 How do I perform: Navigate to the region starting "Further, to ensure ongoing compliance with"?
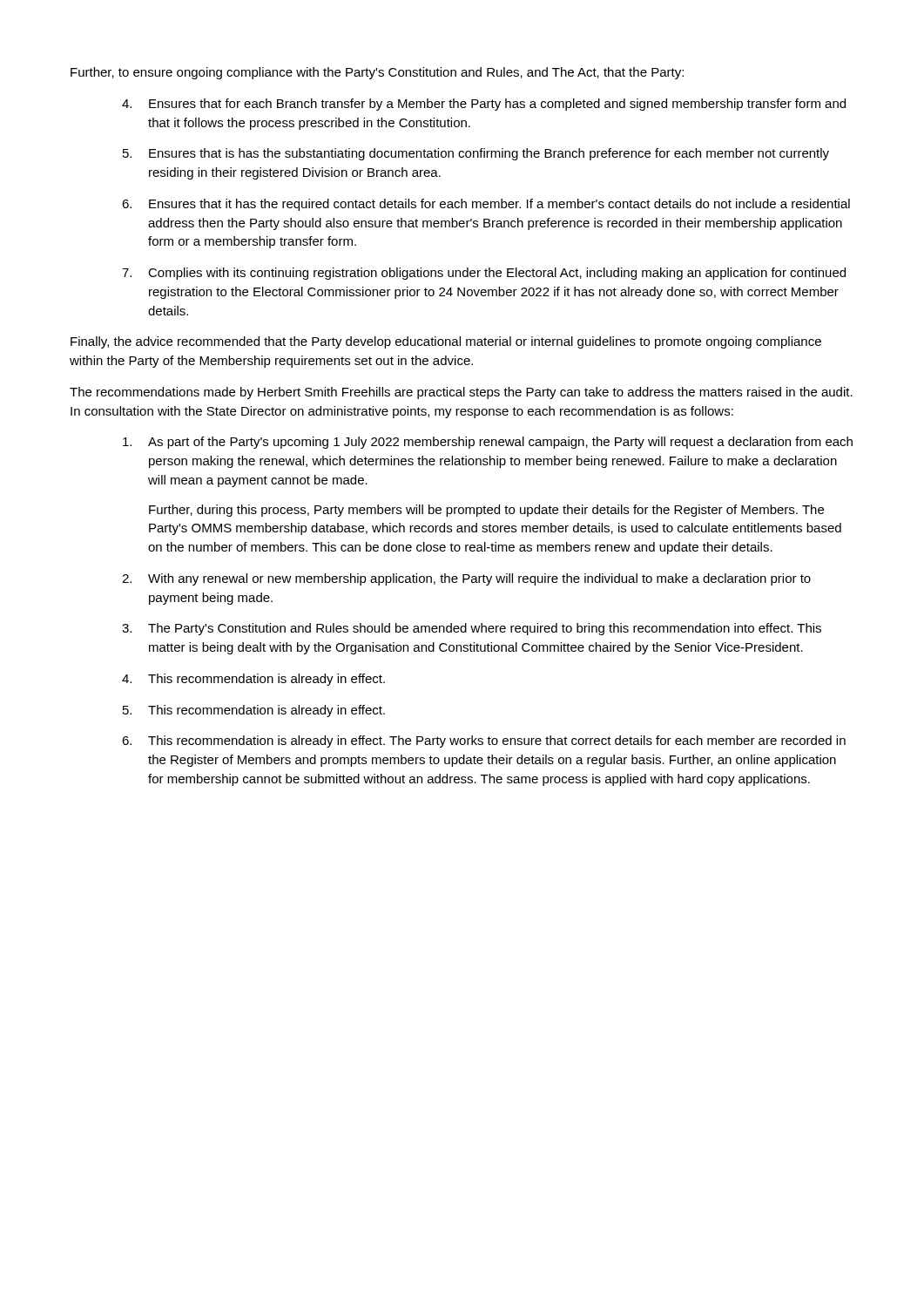click(377, 72)
